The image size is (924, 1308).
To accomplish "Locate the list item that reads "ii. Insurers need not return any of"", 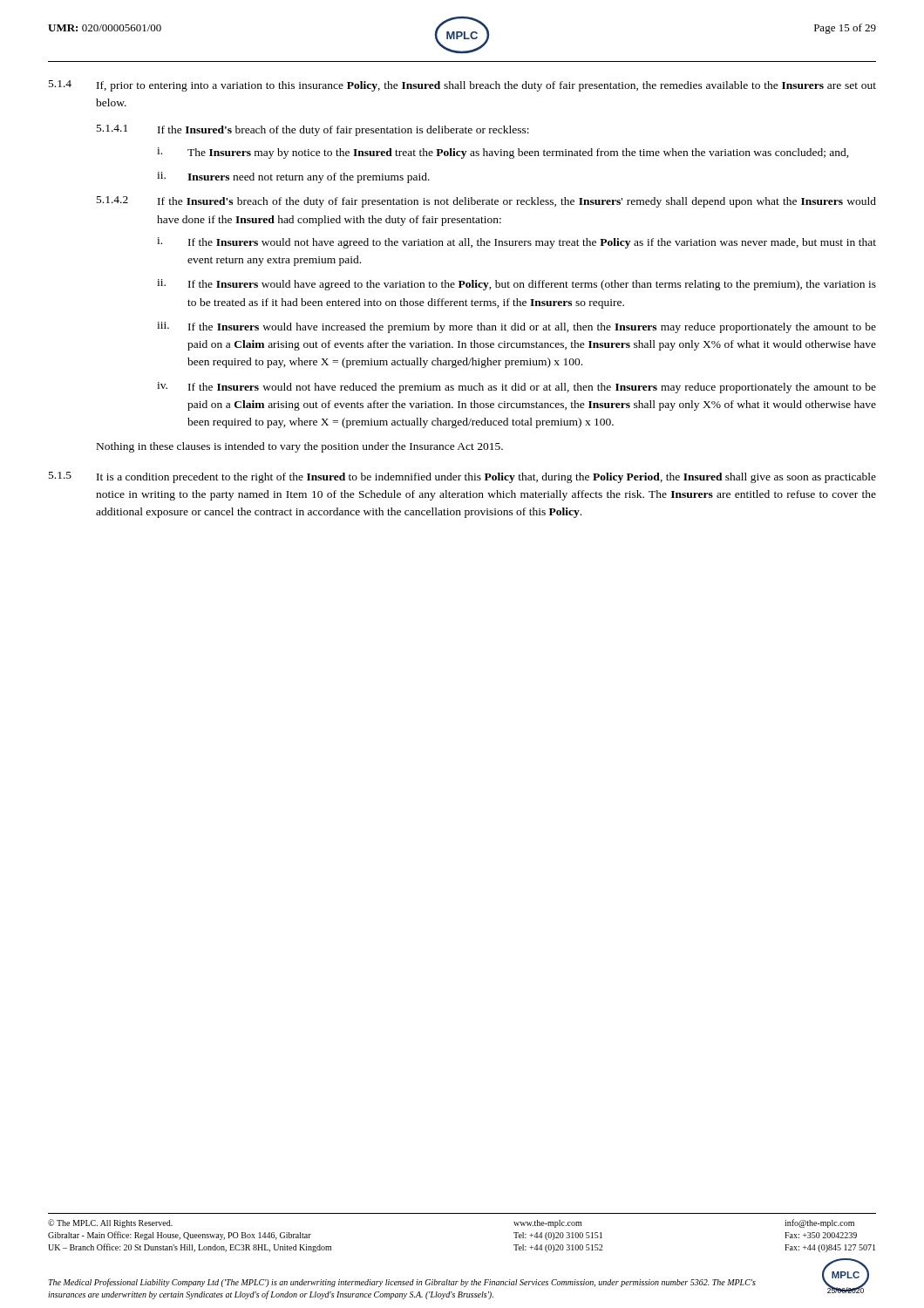I will pos(293,177).
